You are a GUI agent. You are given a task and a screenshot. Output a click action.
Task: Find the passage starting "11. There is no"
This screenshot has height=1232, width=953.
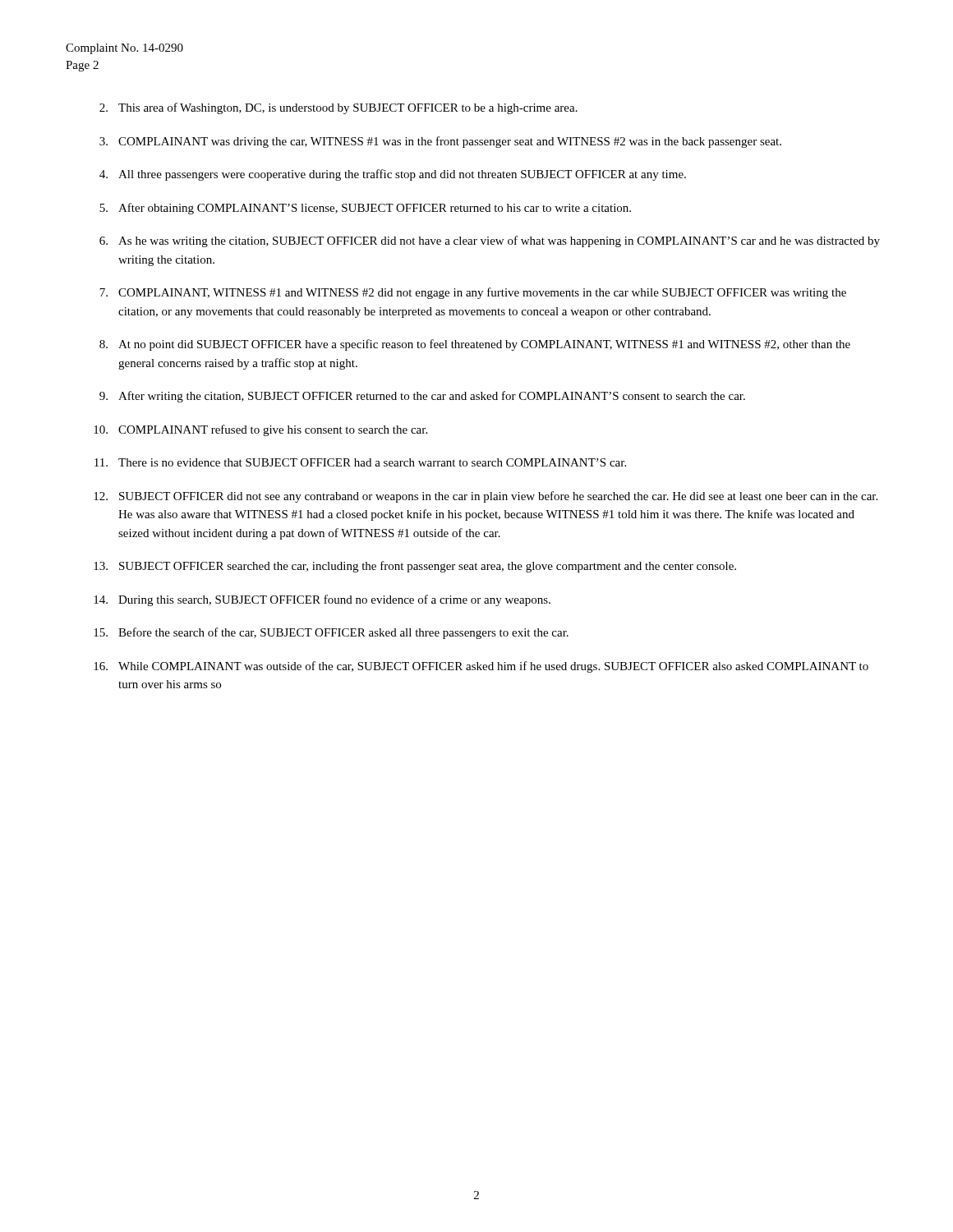click(476, 463)
